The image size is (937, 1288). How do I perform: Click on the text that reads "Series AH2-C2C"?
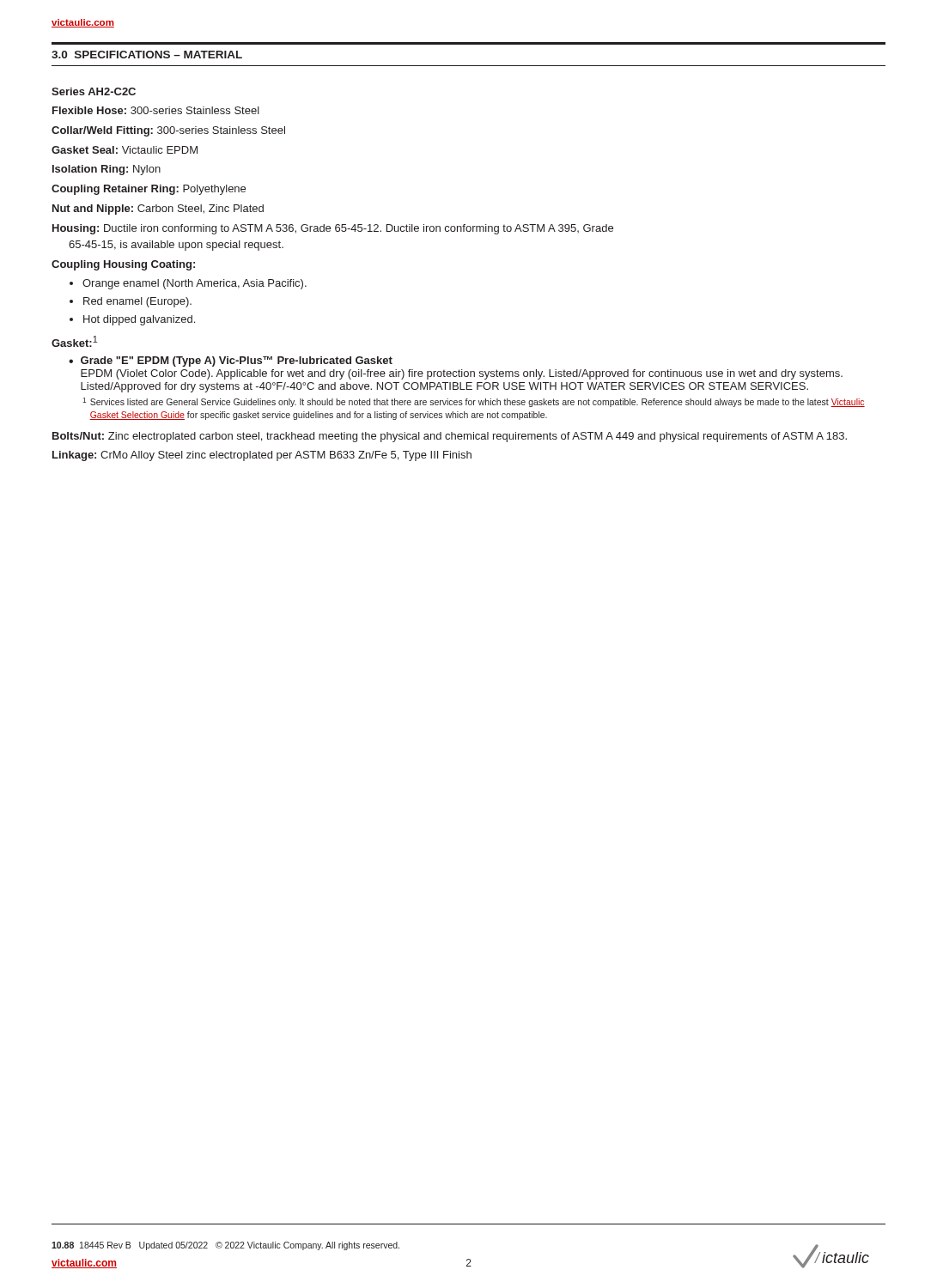[x=94, y=91]
